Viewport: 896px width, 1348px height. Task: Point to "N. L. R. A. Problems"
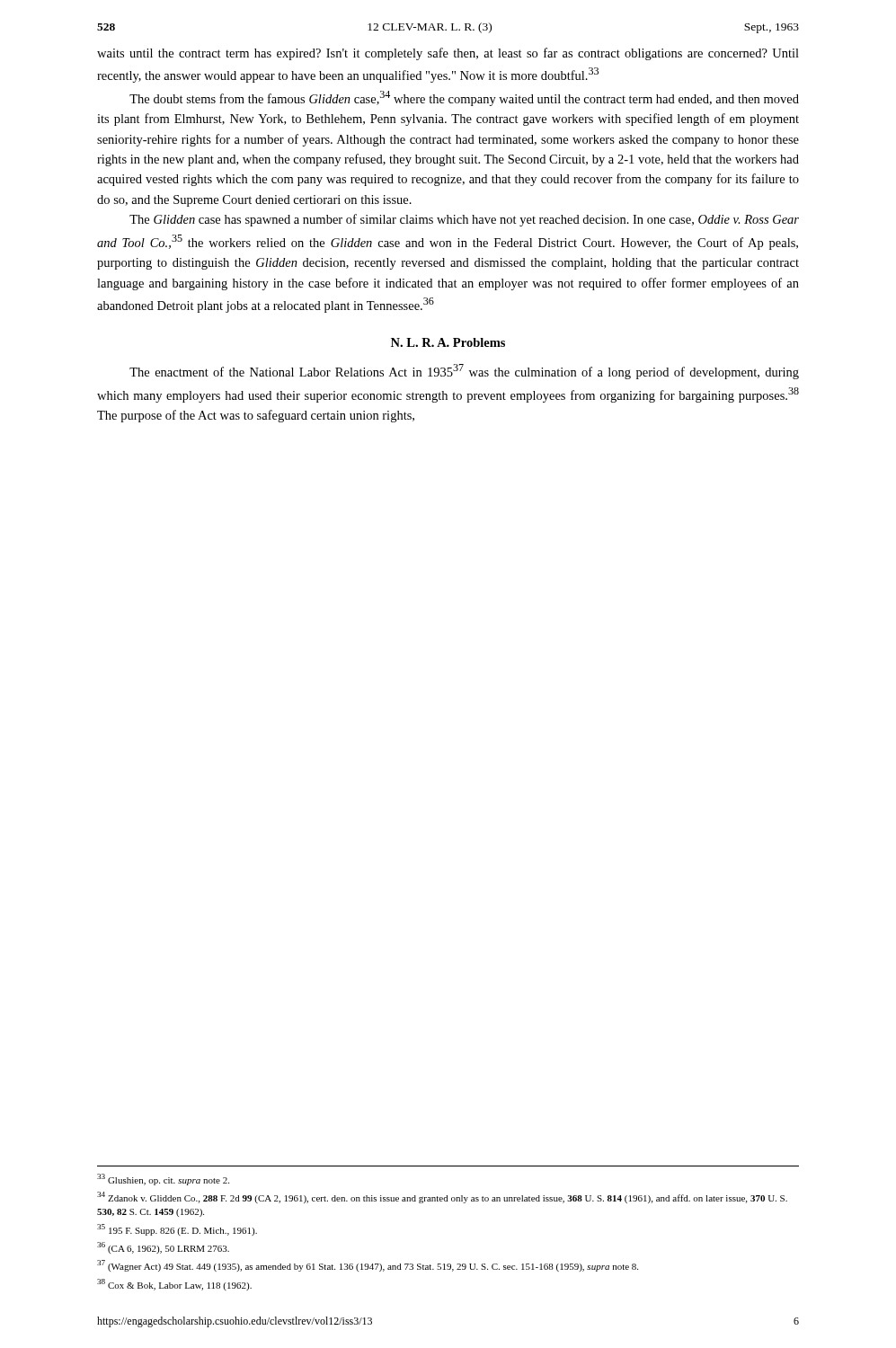pyautogui.click(x=448, y=343)
